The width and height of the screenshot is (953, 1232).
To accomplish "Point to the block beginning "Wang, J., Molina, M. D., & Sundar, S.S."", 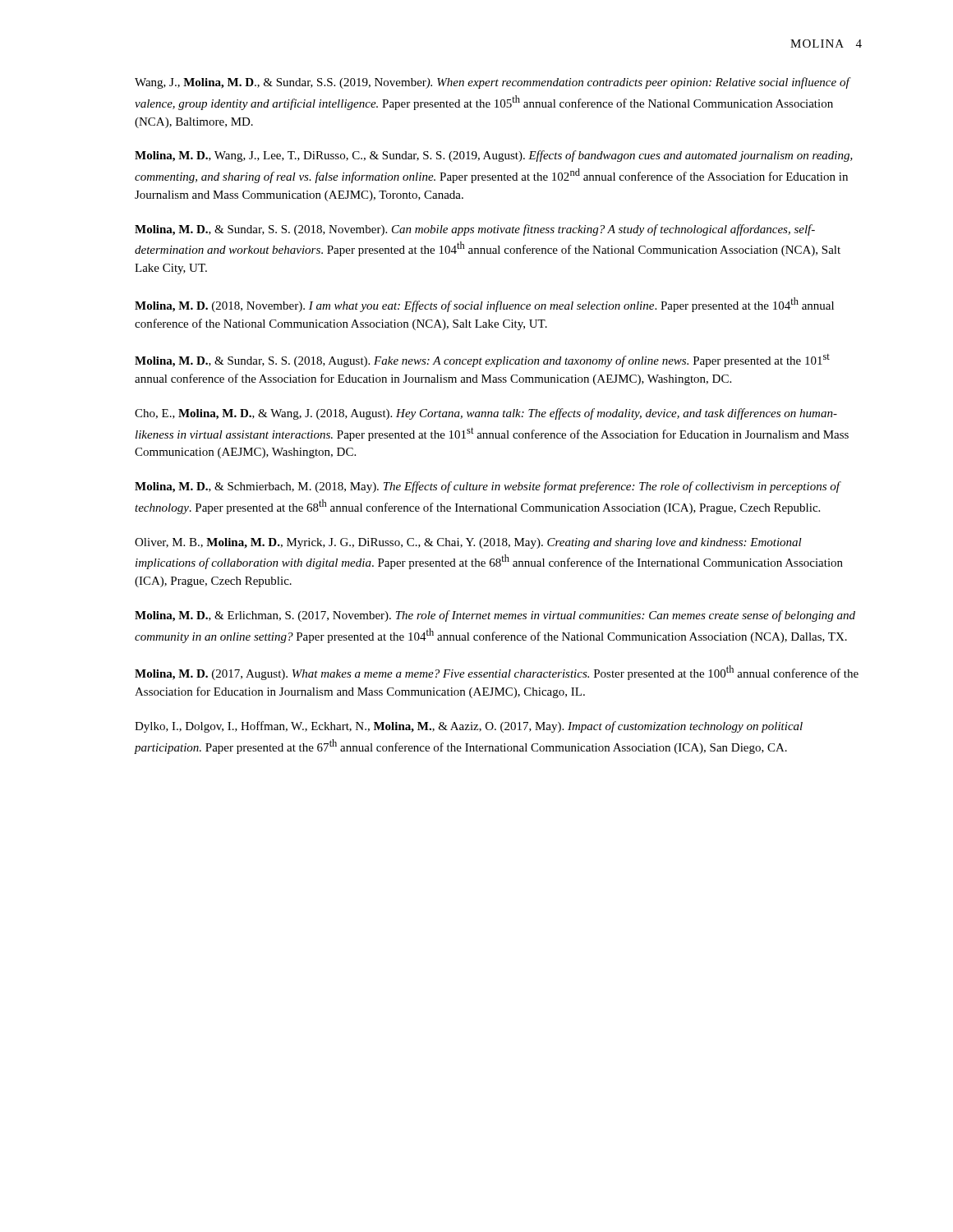I will point(476,102).
